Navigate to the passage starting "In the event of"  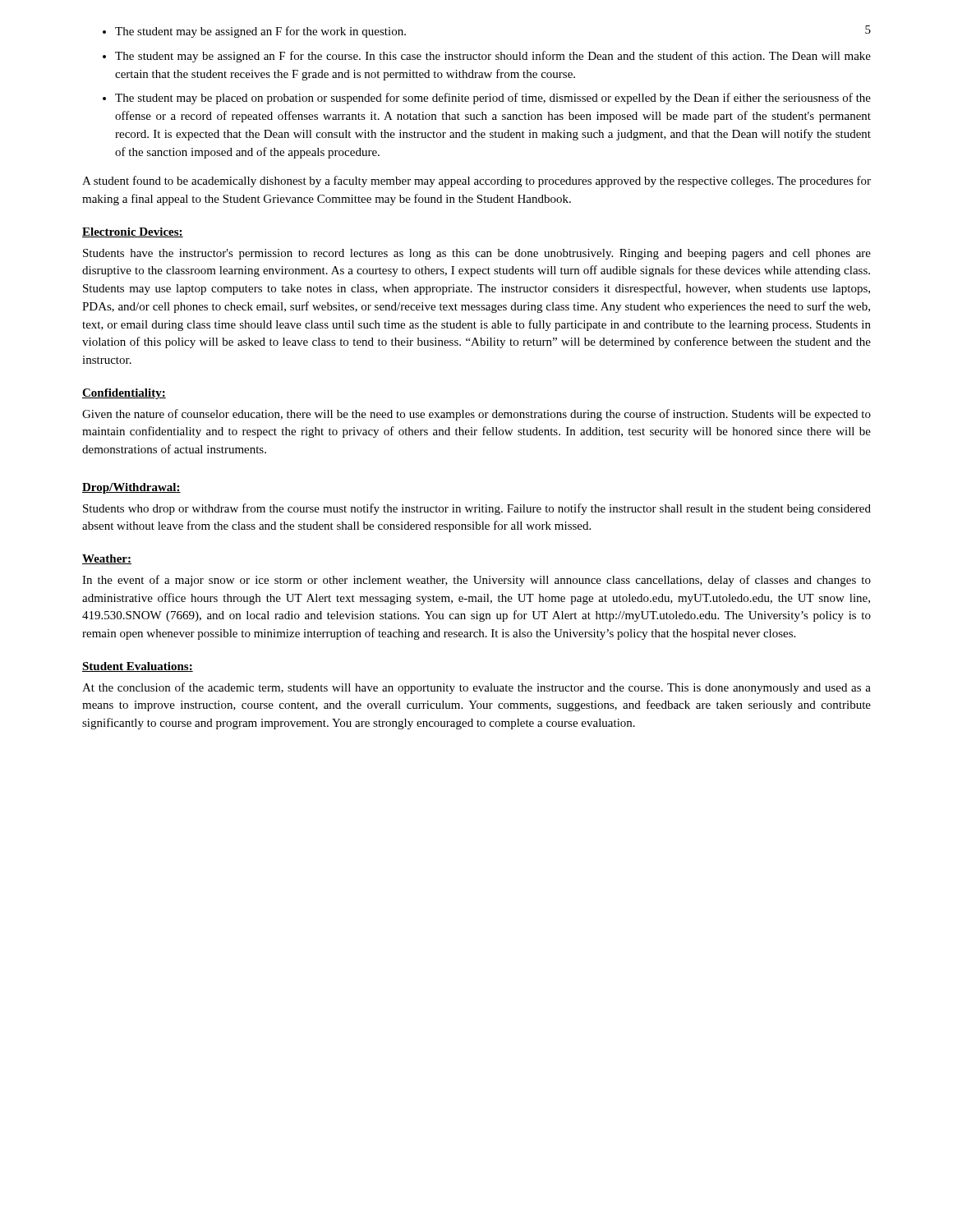coord(476,606)
